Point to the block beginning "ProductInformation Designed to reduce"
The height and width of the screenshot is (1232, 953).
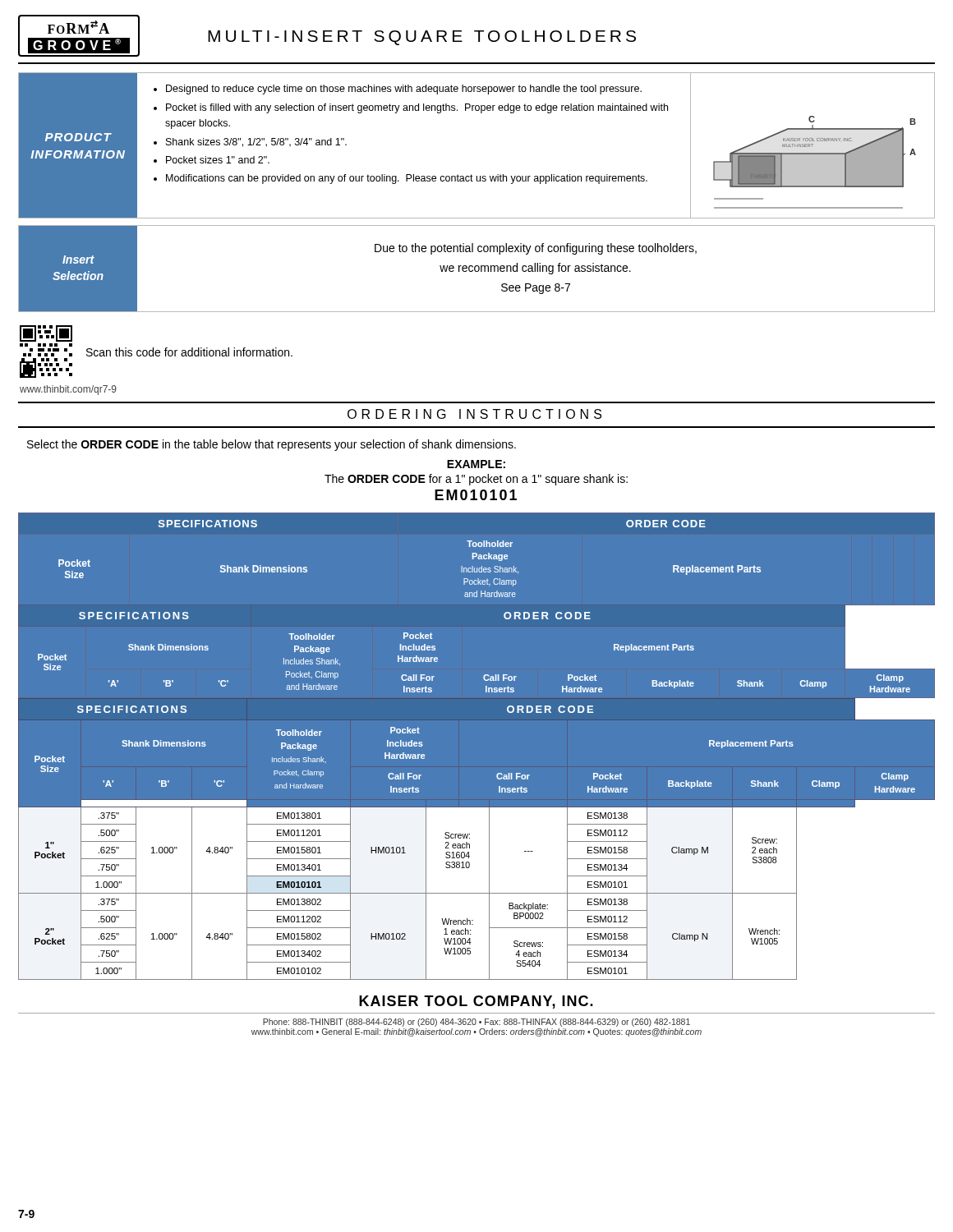pyautogui.click(x=476, y=146)
